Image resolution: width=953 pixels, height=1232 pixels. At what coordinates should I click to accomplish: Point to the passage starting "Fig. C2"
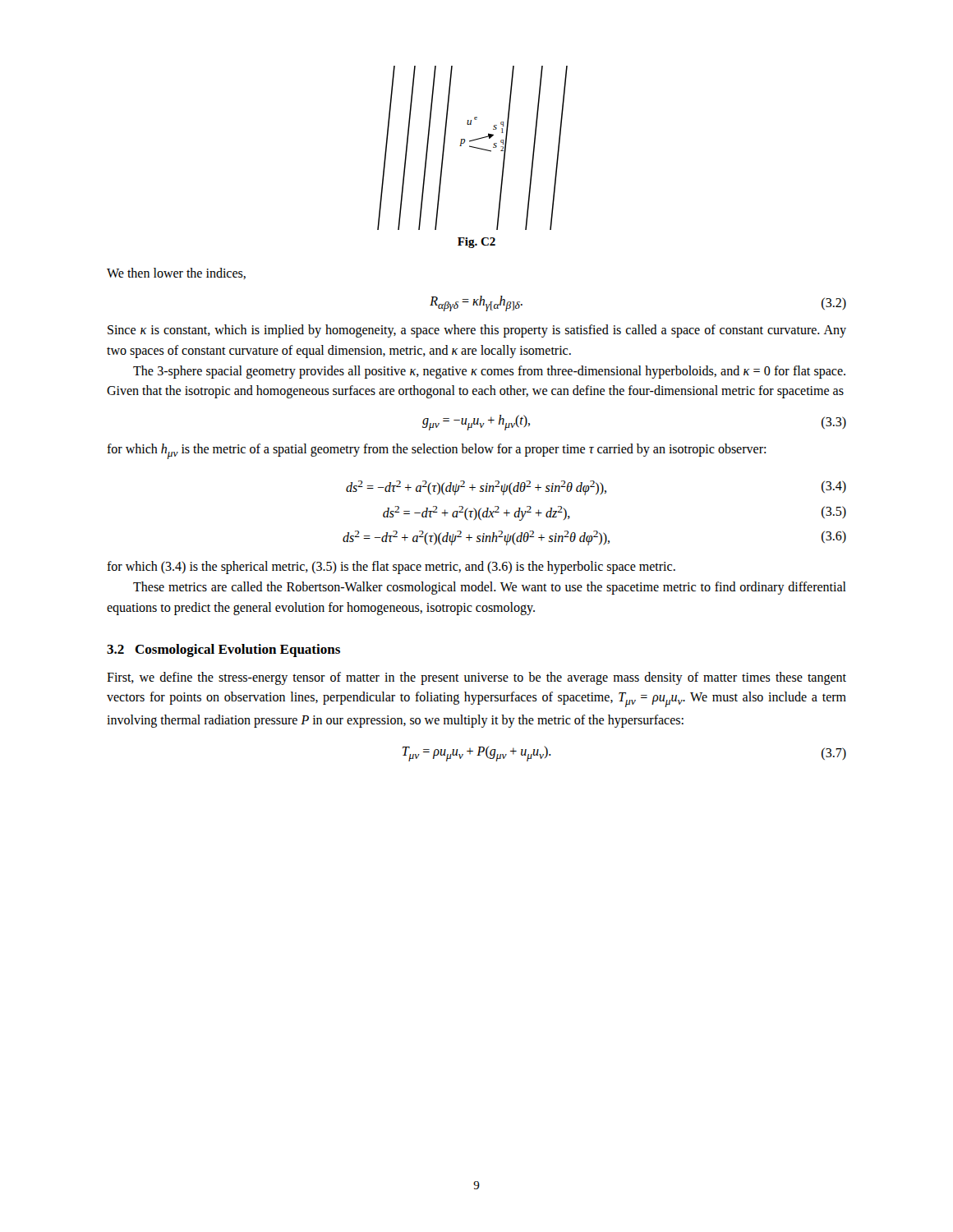coord(476,241)
